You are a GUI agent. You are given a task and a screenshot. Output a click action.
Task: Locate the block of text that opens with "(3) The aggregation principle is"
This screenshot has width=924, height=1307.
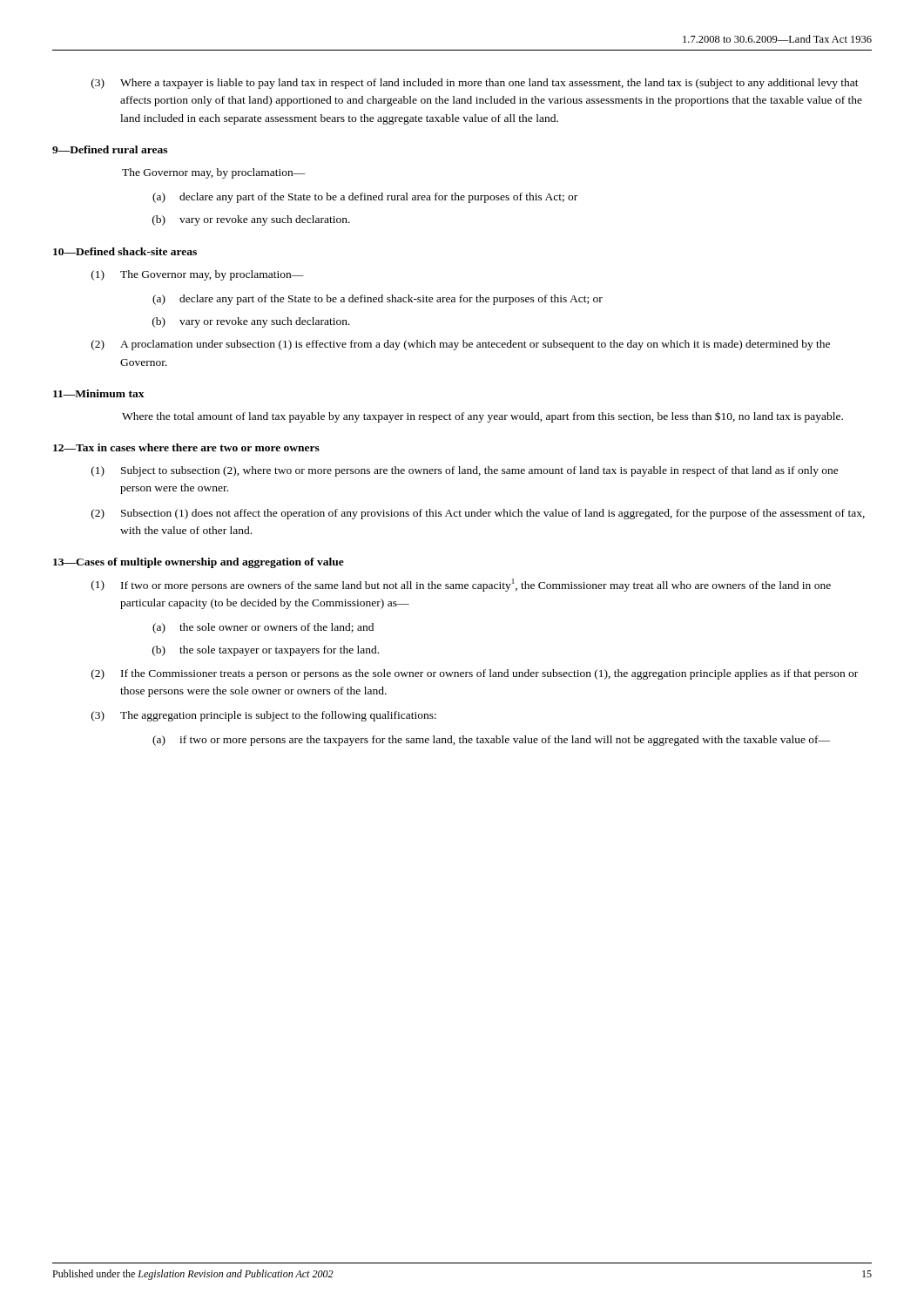264,716
